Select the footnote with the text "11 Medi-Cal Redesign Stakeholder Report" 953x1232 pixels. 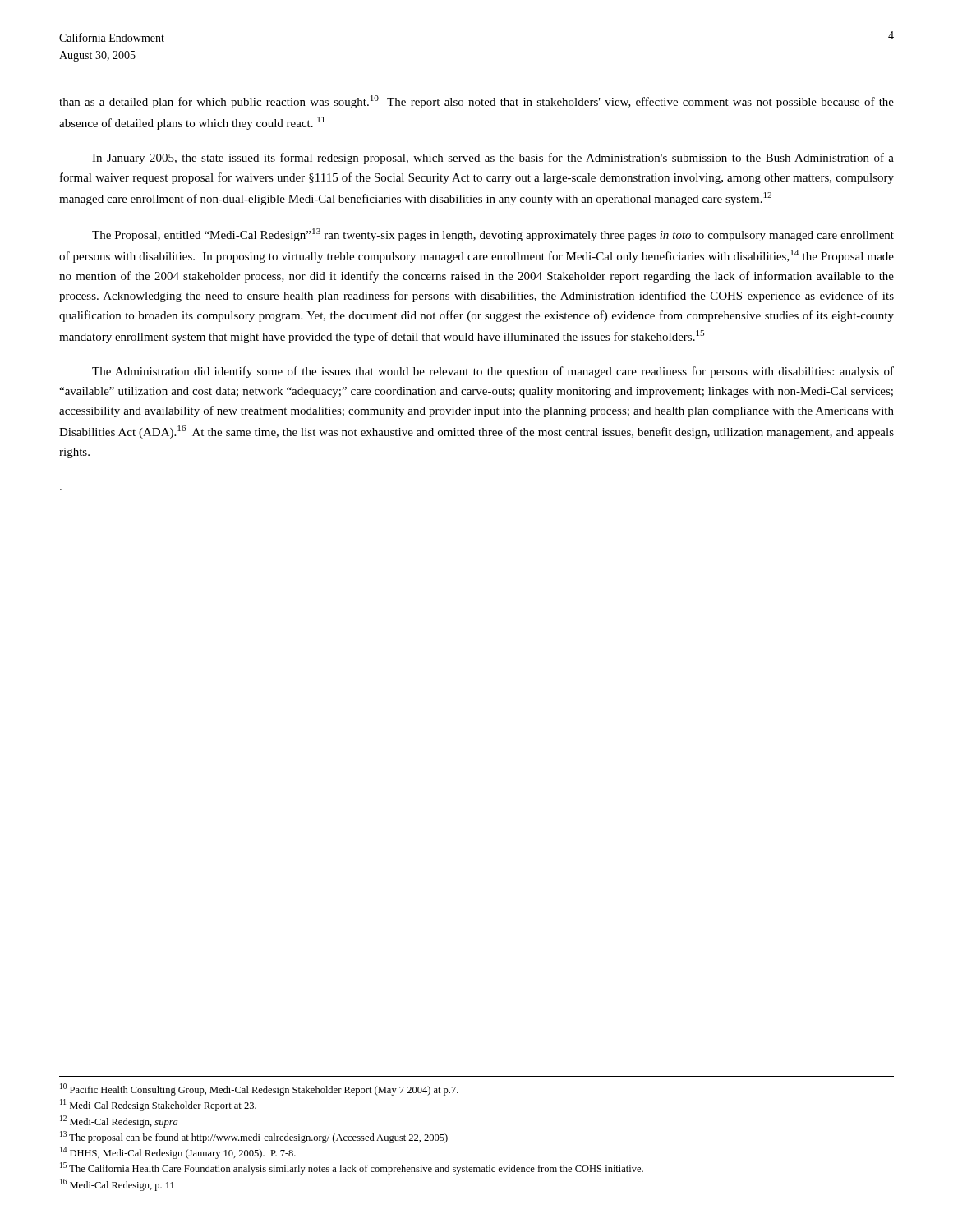(158, 1105)
